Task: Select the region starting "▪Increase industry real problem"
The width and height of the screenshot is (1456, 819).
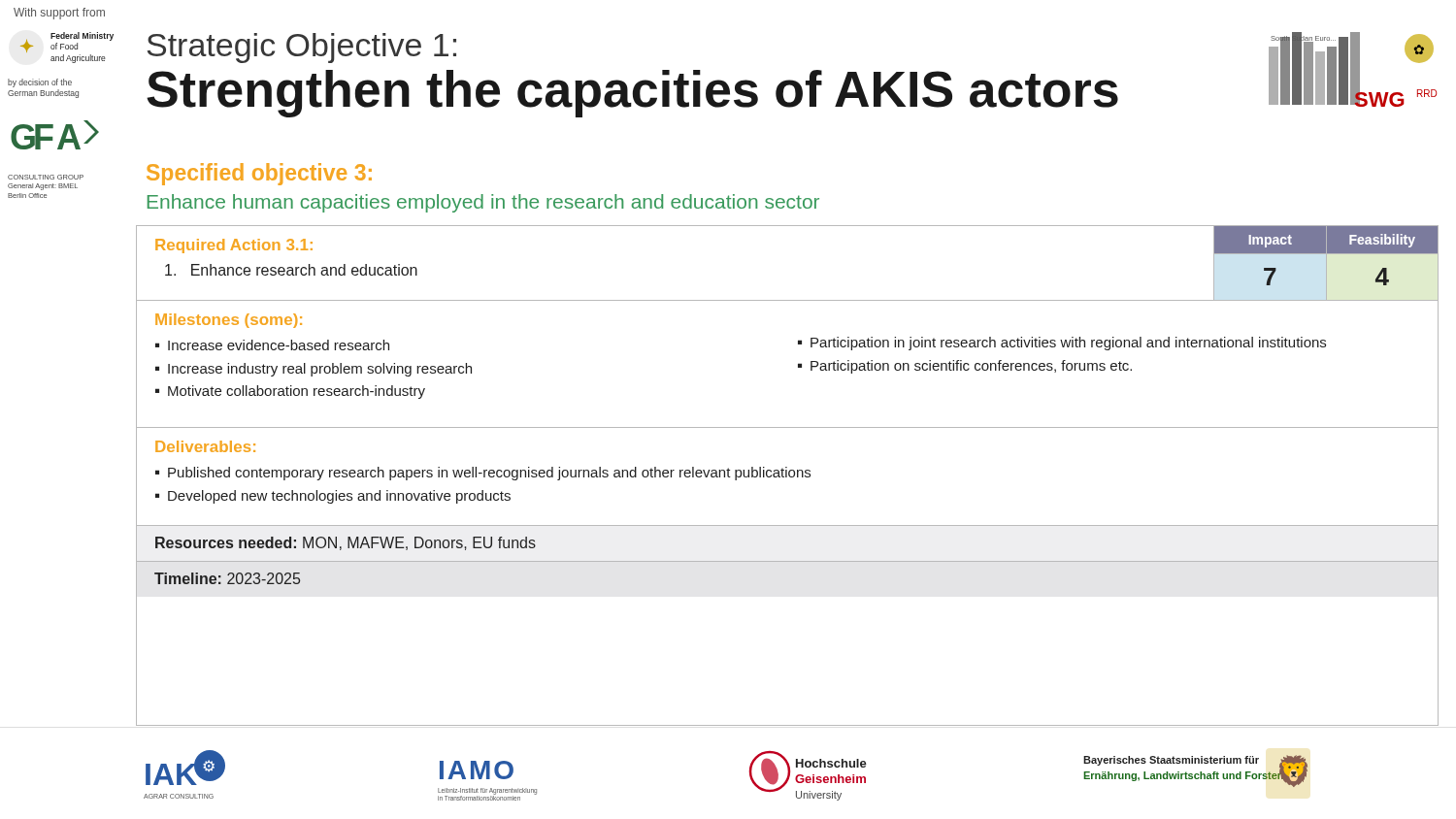Action: coord(314,369)
